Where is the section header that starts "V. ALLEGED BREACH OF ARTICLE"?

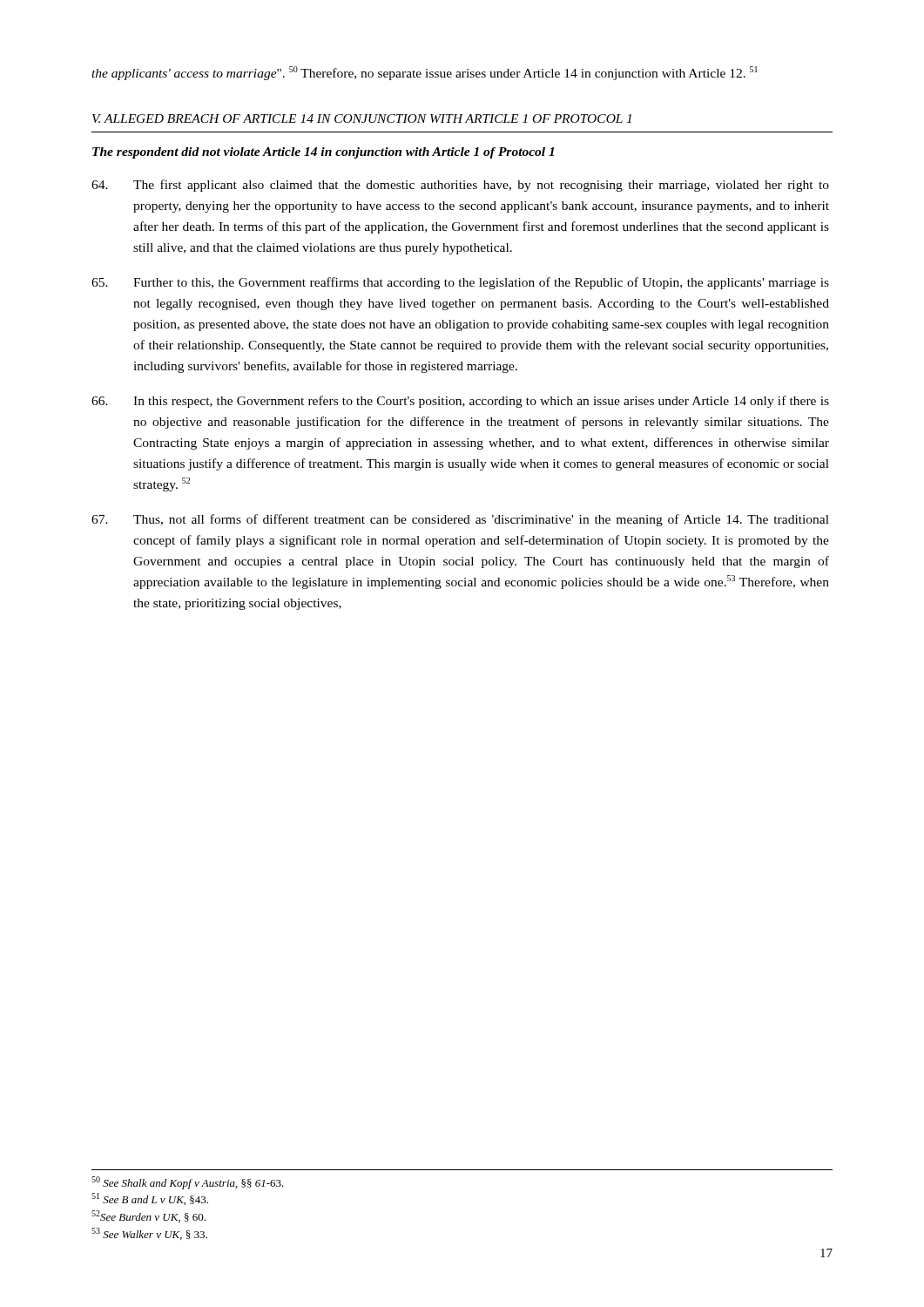click(x=362, y=118)
